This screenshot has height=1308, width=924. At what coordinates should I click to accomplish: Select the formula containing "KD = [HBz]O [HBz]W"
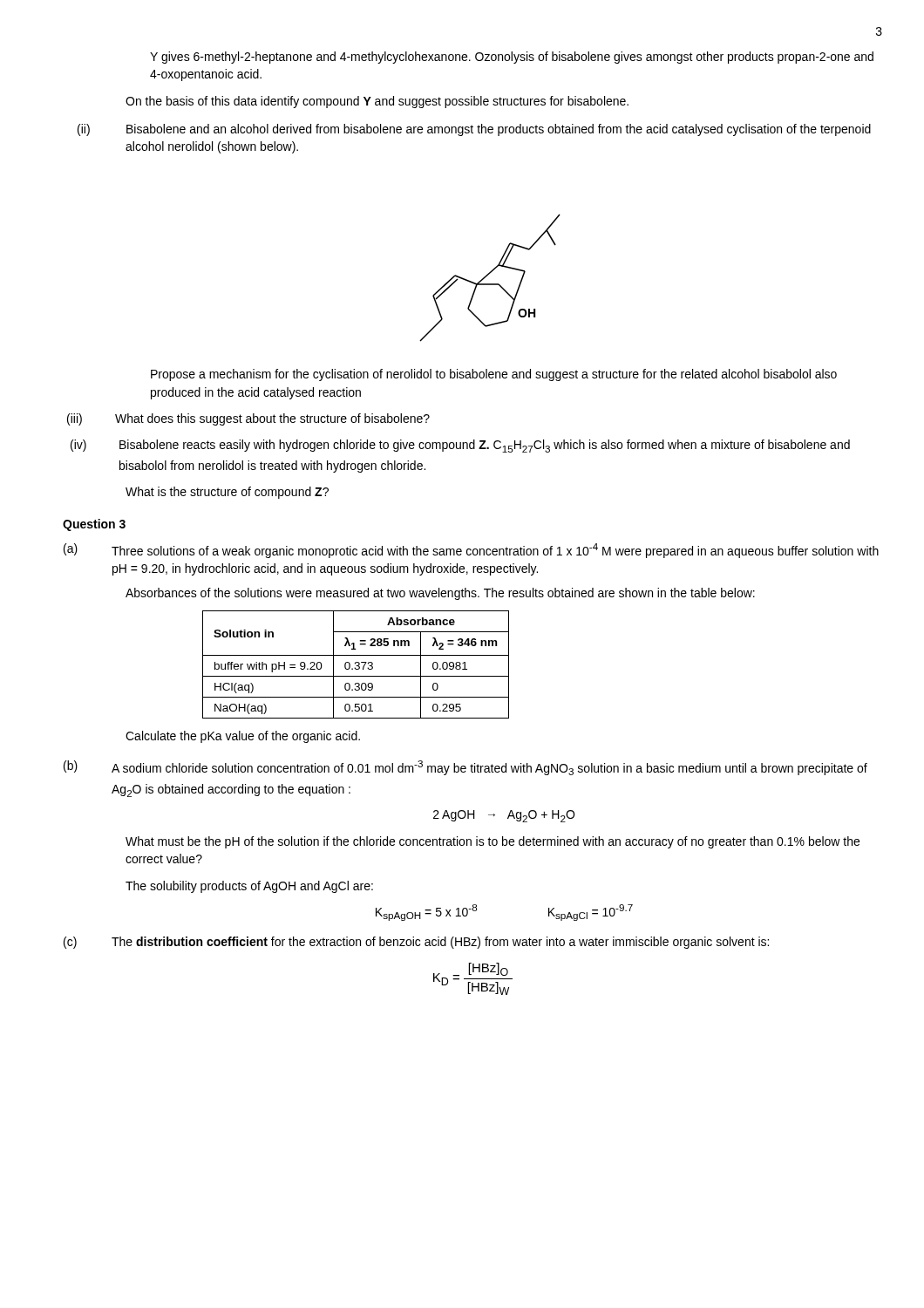[472, 979]
